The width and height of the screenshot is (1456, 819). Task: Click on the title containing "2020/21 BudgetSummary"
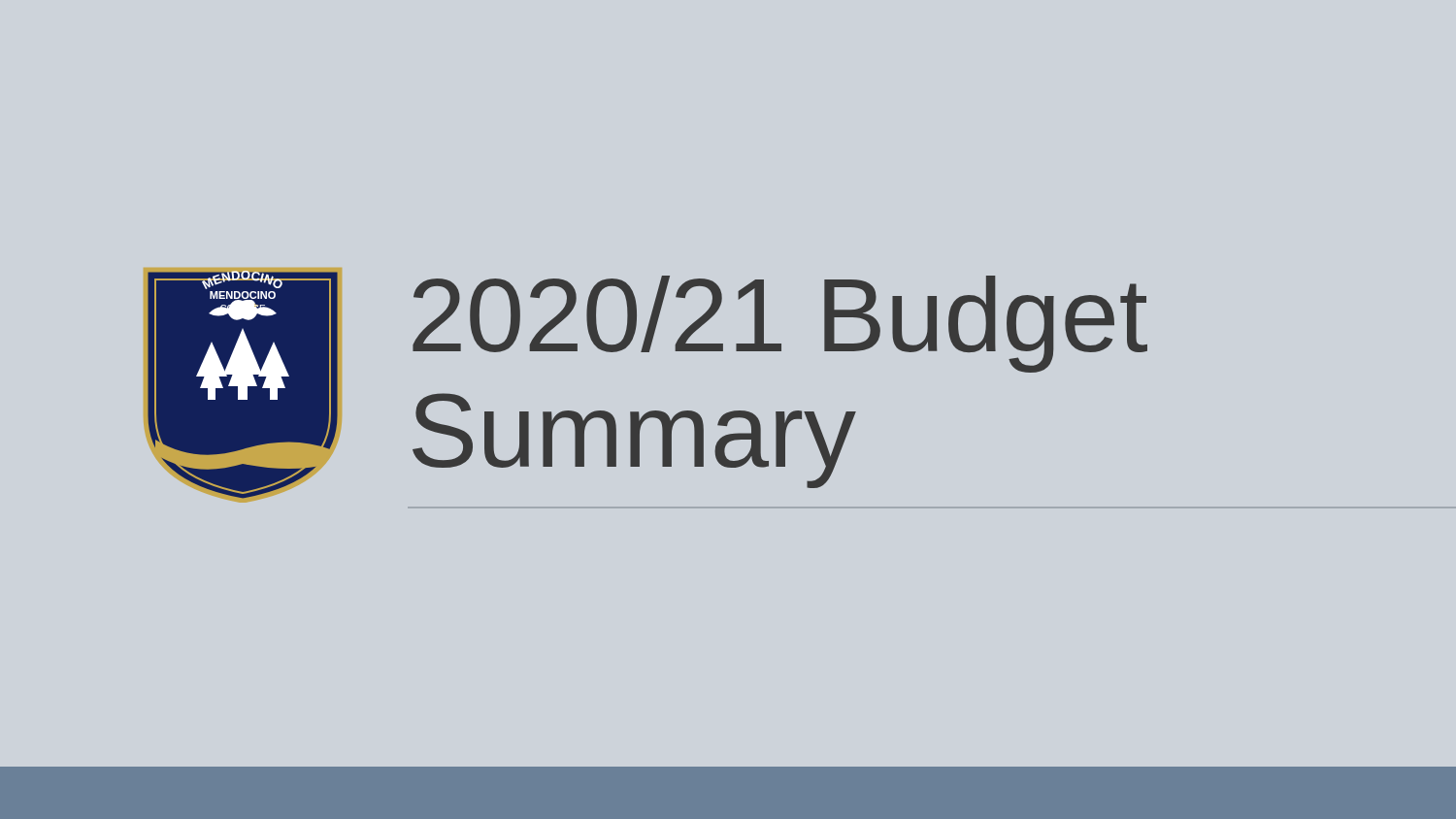tap(778, 374)
